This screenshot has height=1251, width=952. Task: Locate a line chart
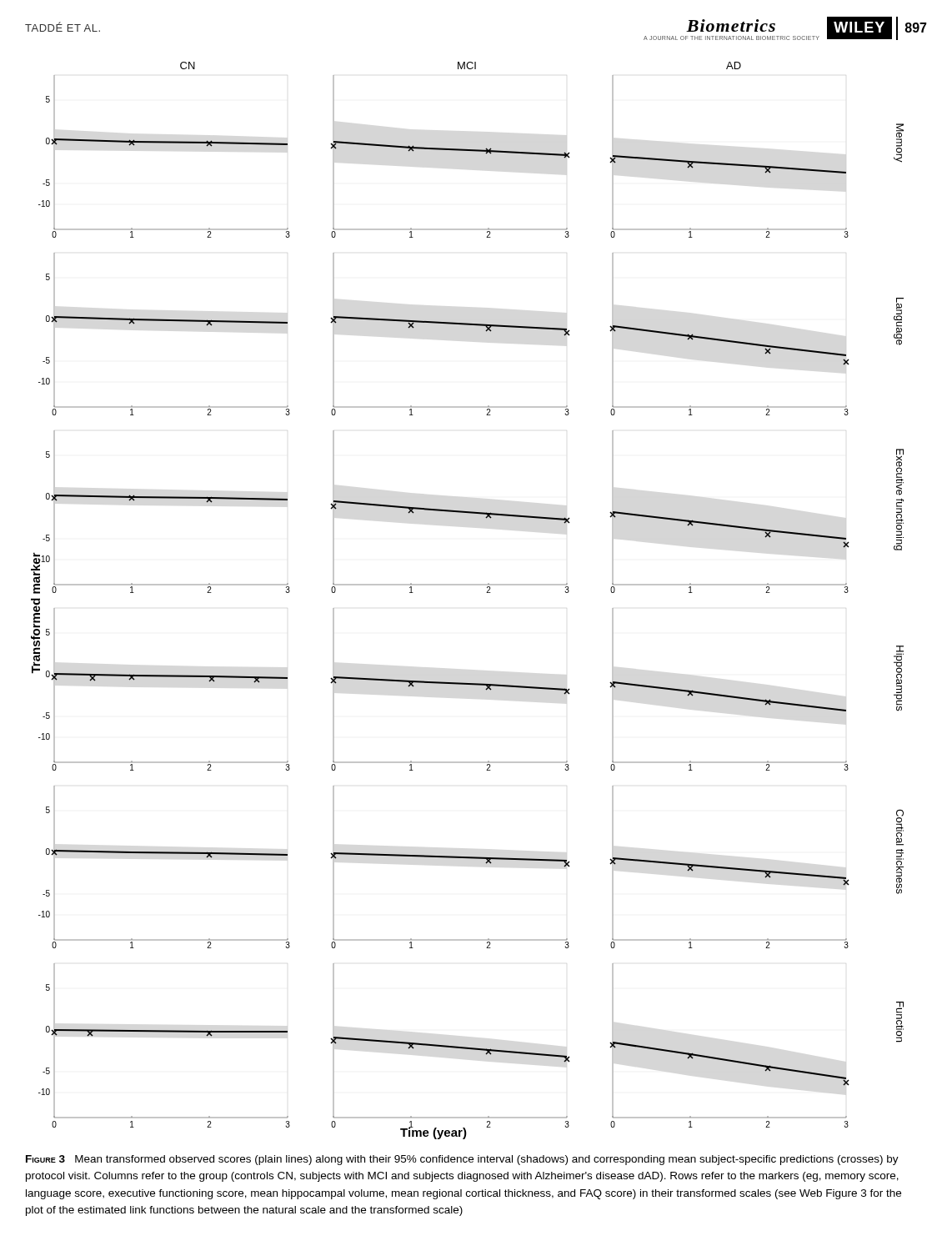467,600
